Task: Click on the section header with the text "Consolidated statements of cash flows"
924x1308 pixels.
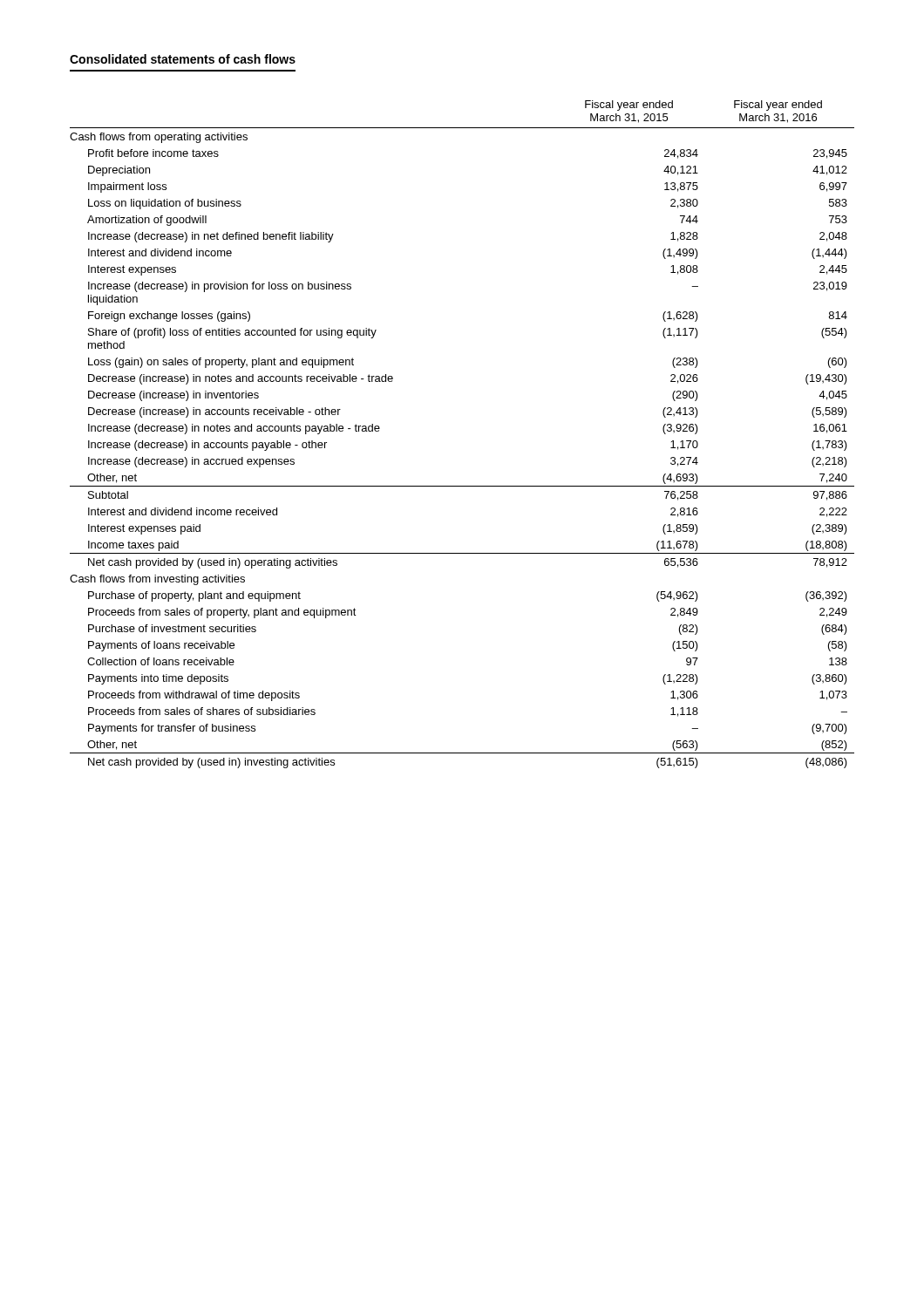Action: (183, 62)
